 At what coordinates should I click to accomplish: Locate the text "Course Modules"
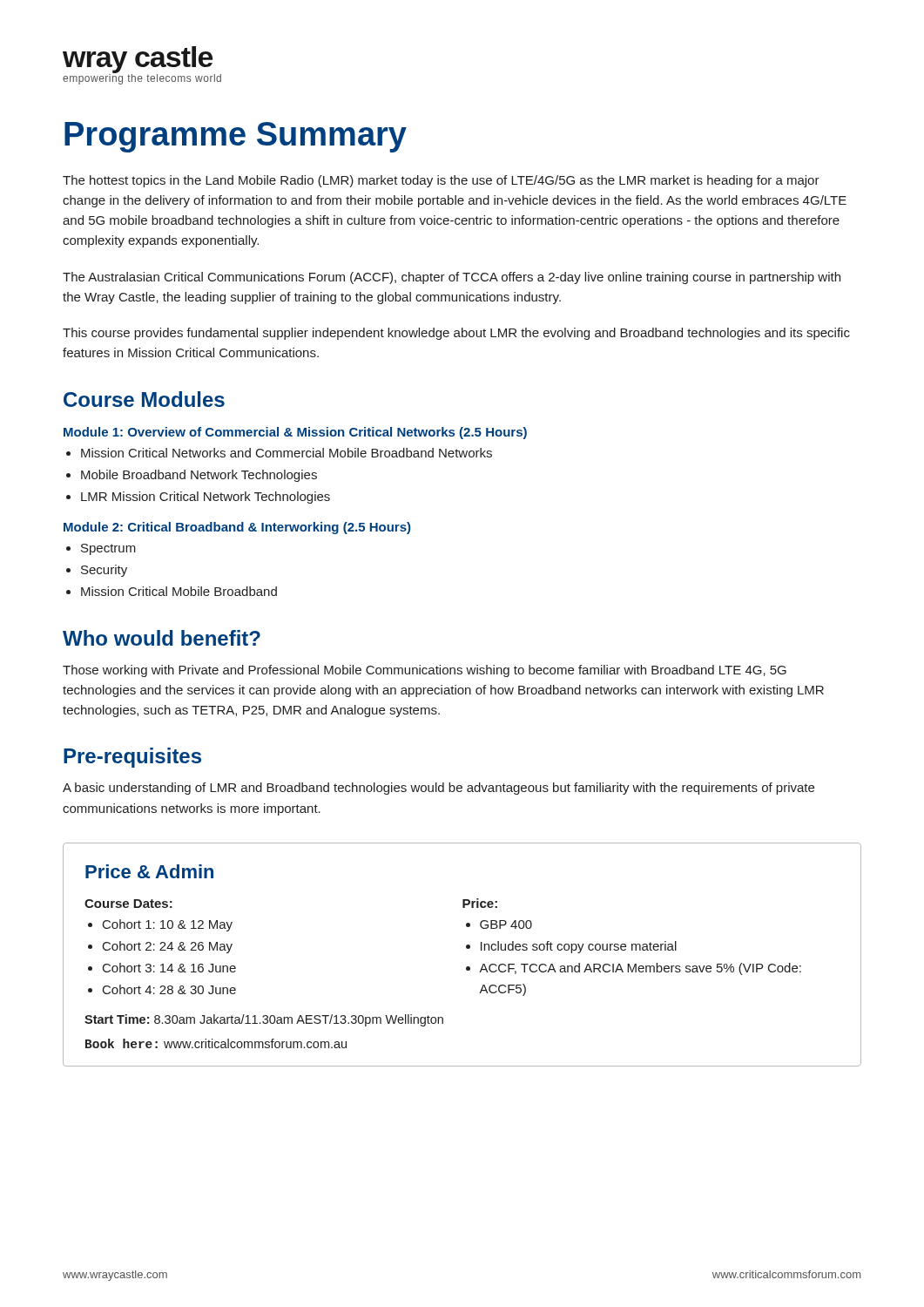pyautogui.click(x=144, y=399)
